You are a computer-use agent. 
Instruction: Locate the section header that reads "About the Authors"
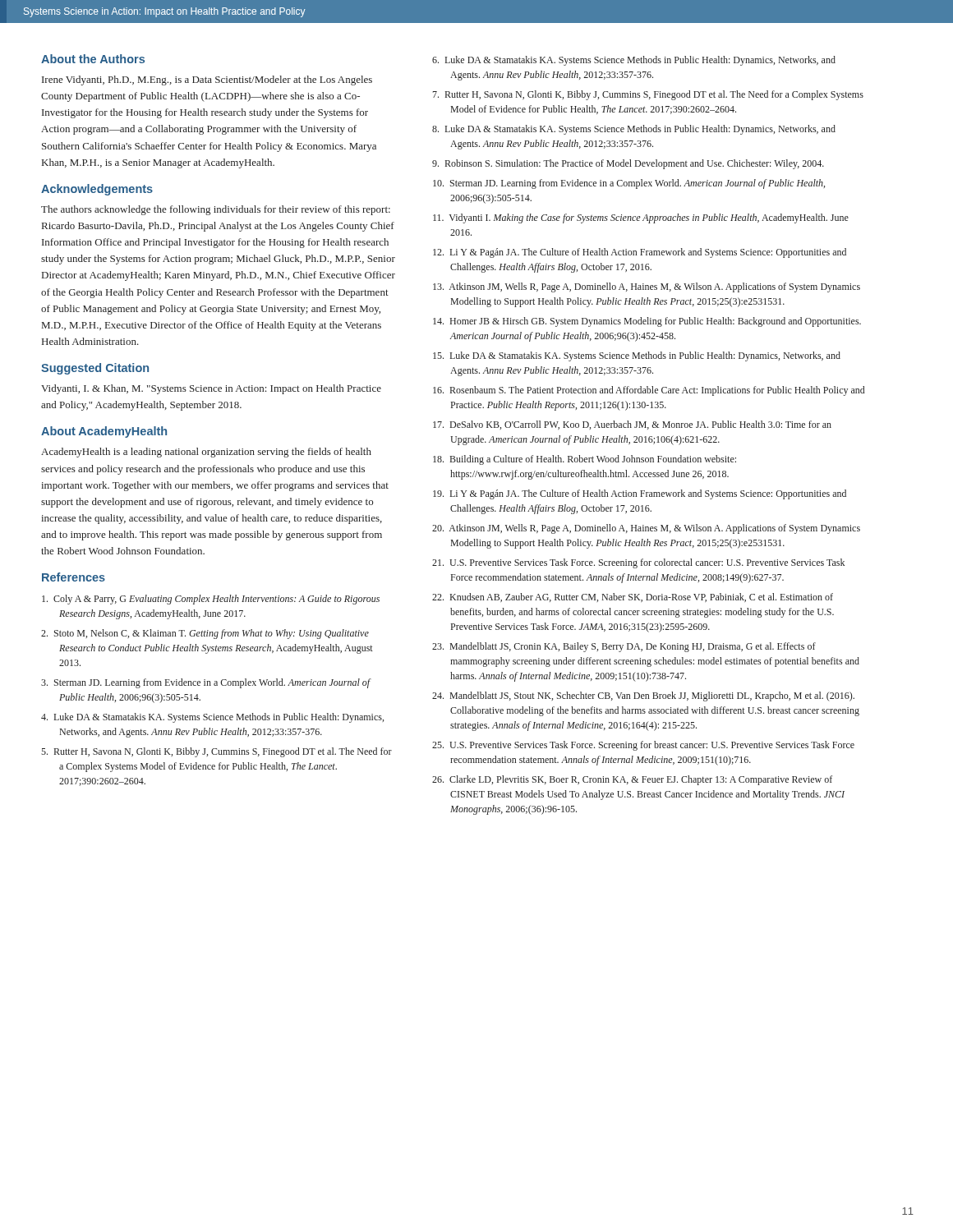pyautogui.click(x=93, y=59)
